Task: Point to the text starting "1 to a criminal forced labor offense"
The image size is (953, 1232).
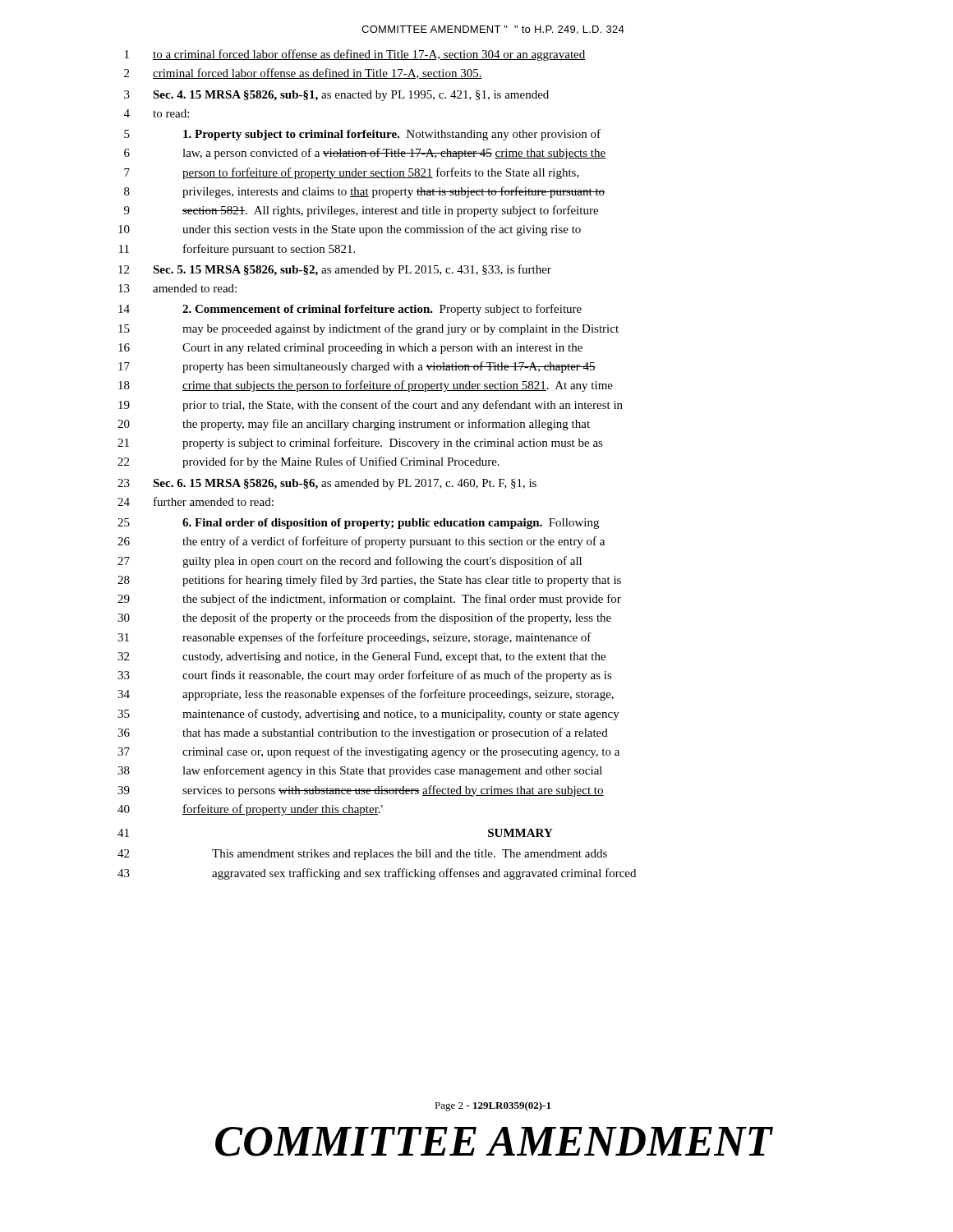Action: [x=493, y=64]
